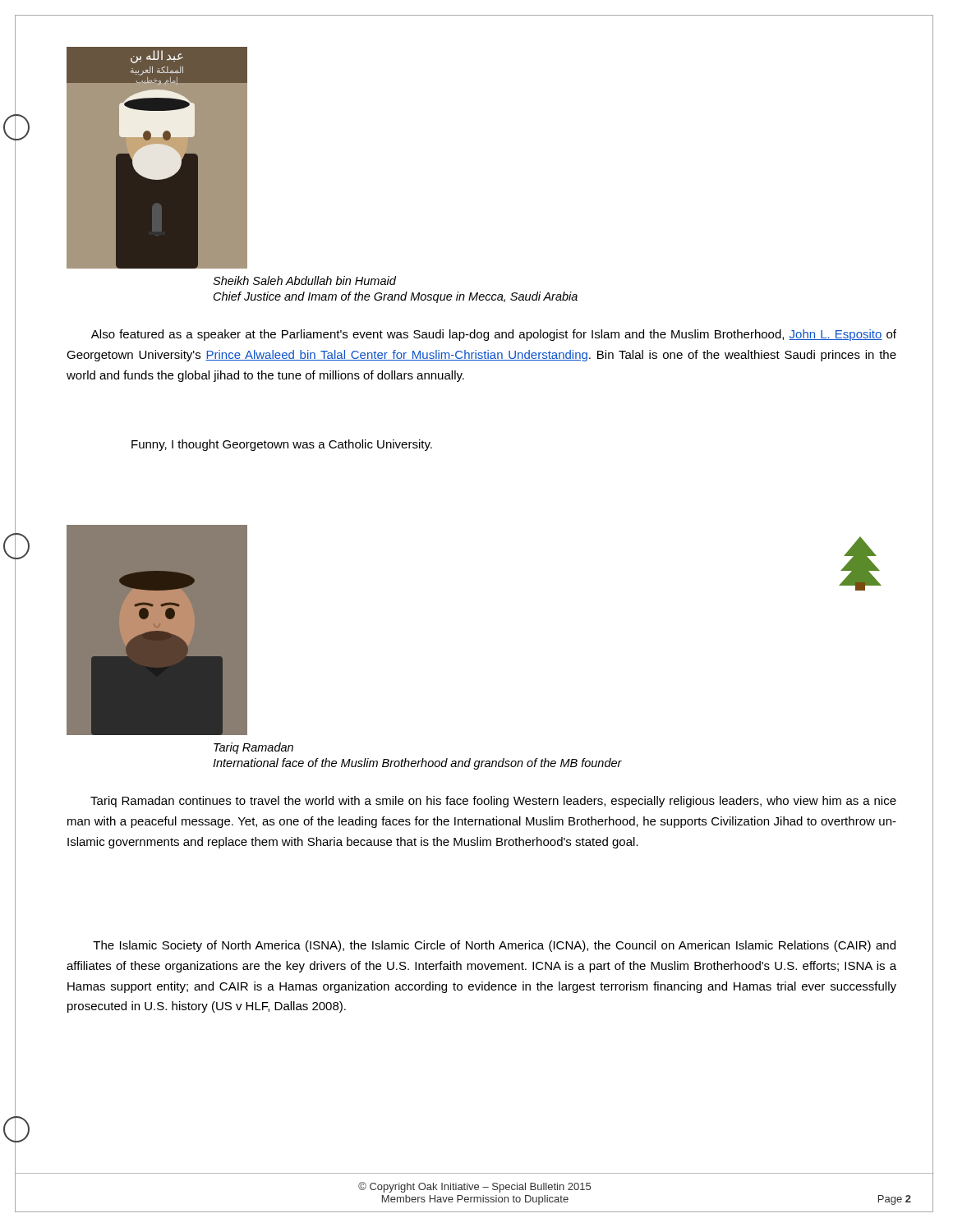Screen dimensions: 1232x953
Task: Locate the text block that reads "The Islamic Society"
Action: pyautogui.click(x=481, y=975)
